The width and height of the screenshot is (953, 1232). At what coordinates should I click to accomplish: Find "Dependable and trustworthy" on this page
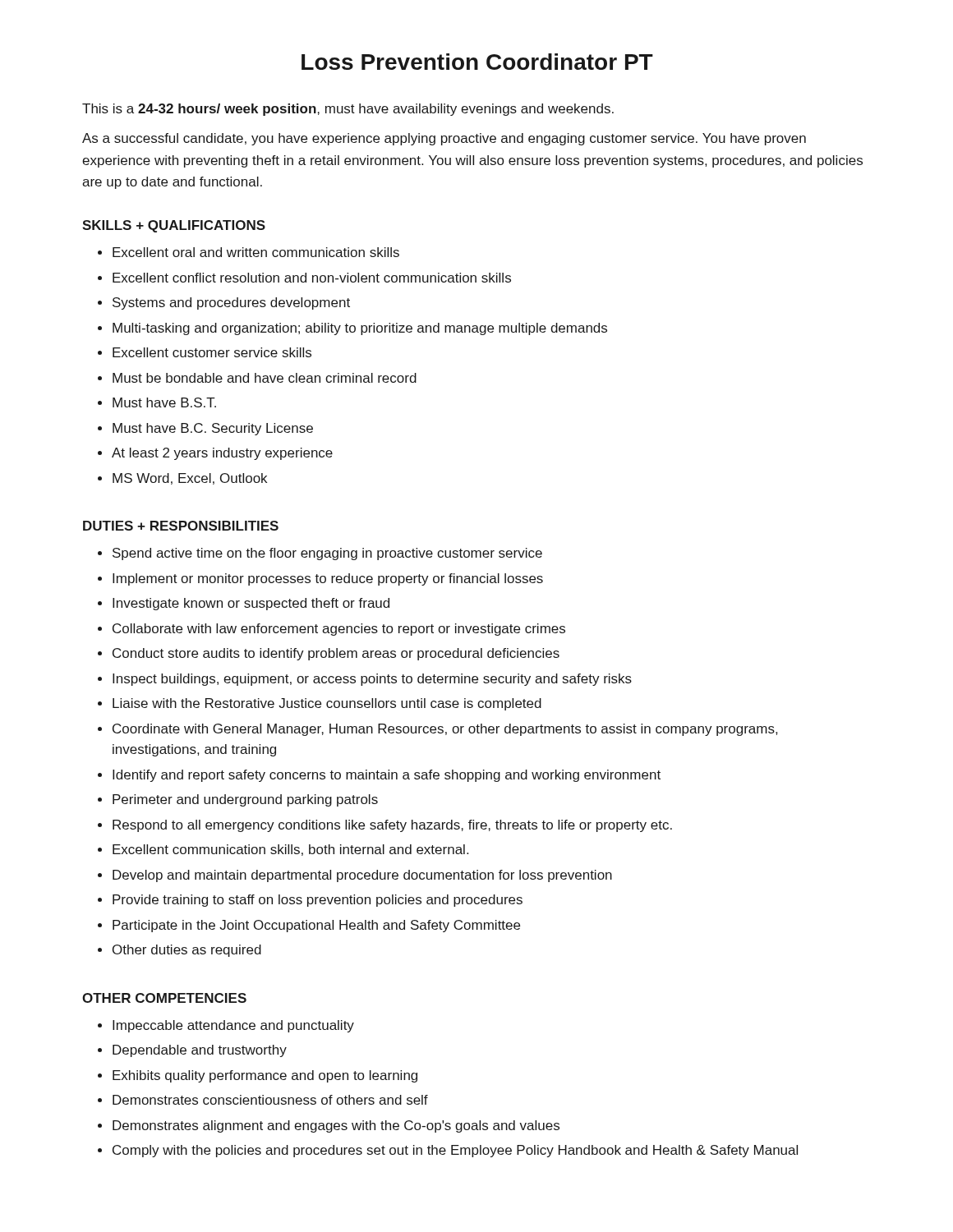(x=199, y=1050)
